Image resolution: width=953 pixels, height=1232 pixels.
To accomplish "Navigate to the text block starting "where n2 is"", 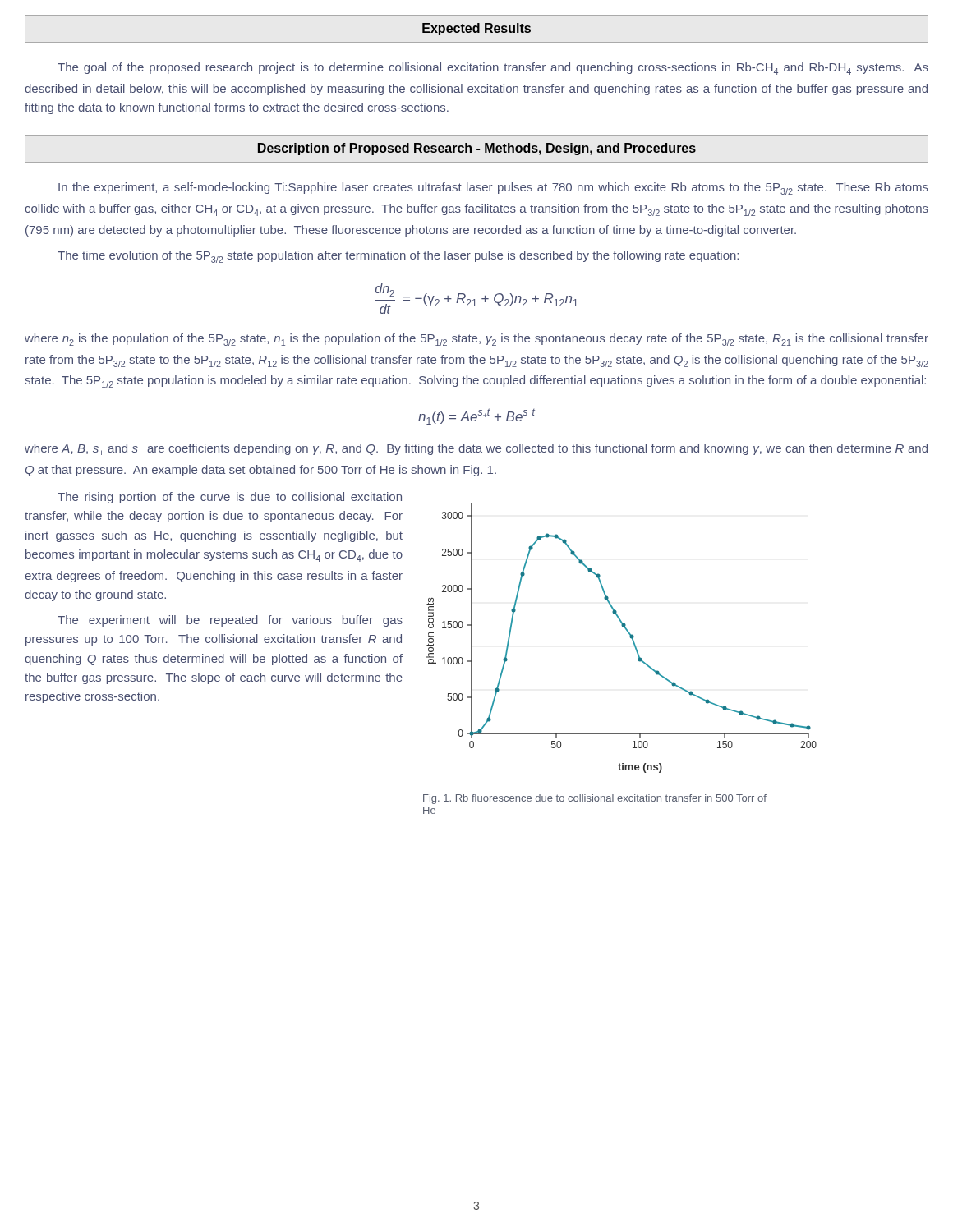I will 476,360.
